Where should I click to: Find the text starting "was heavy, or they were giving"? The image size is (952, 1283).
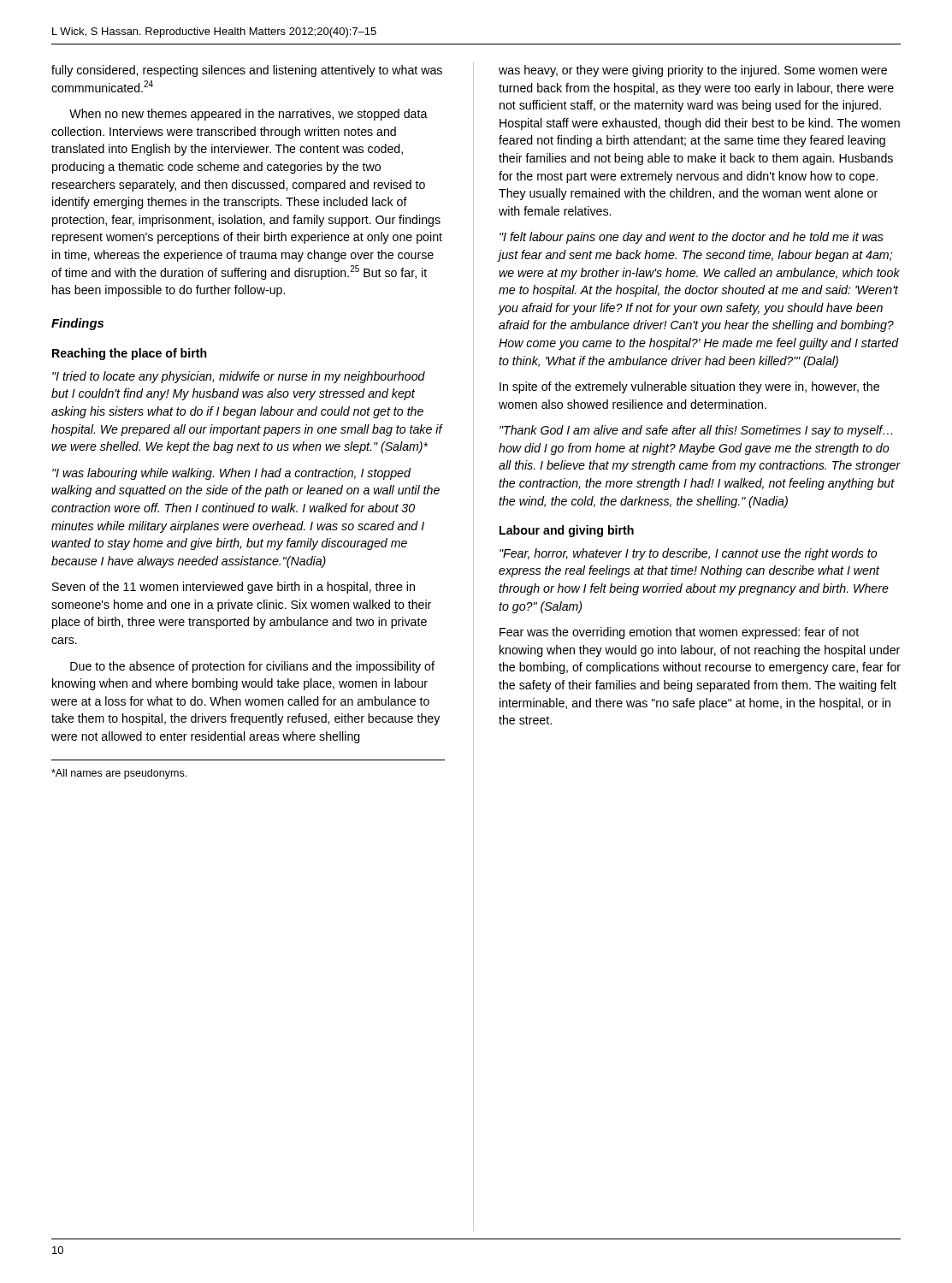[700, 141]
